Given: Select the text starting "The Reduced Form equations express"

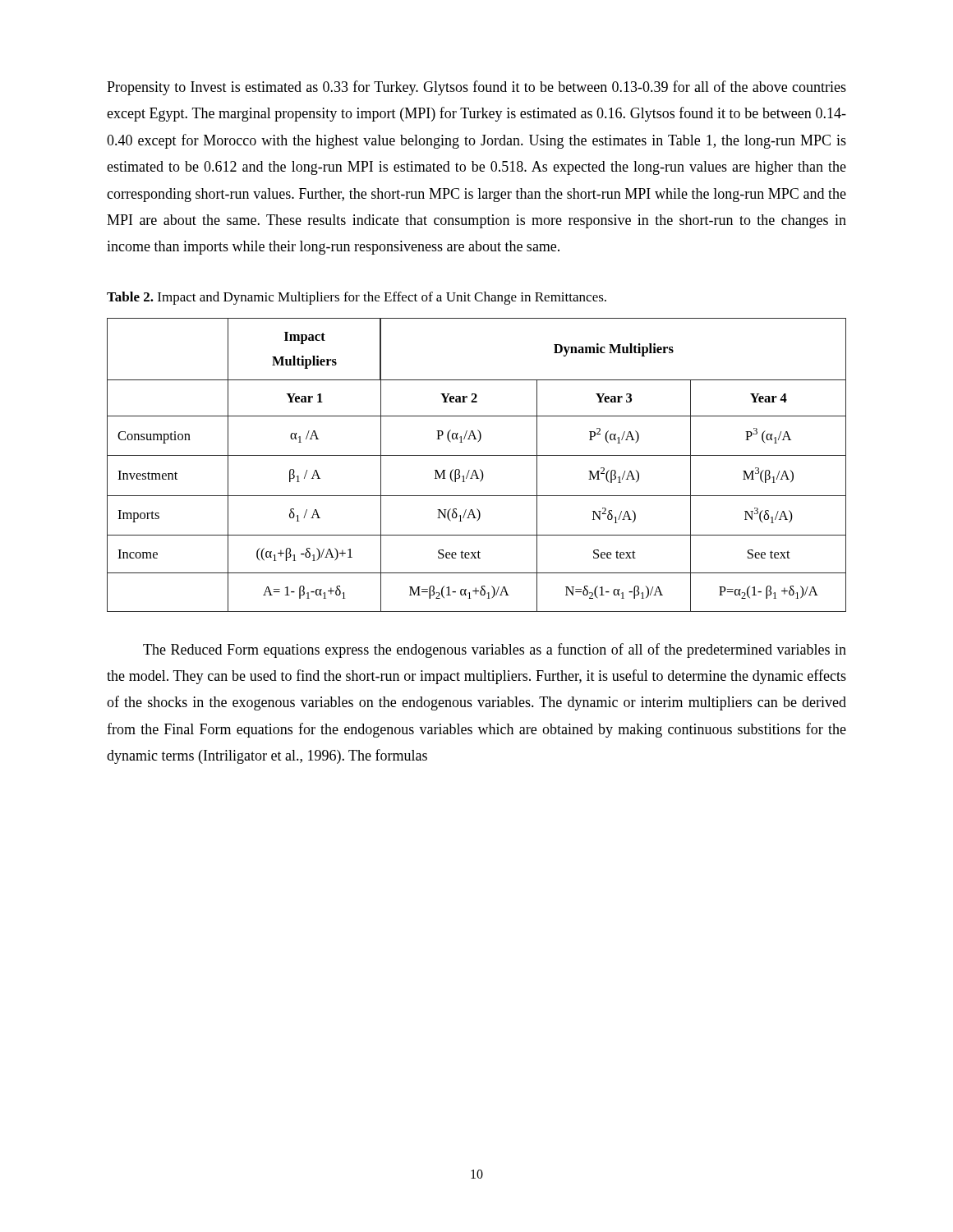Looking at the screenshot, I should [x=476, y=703].
